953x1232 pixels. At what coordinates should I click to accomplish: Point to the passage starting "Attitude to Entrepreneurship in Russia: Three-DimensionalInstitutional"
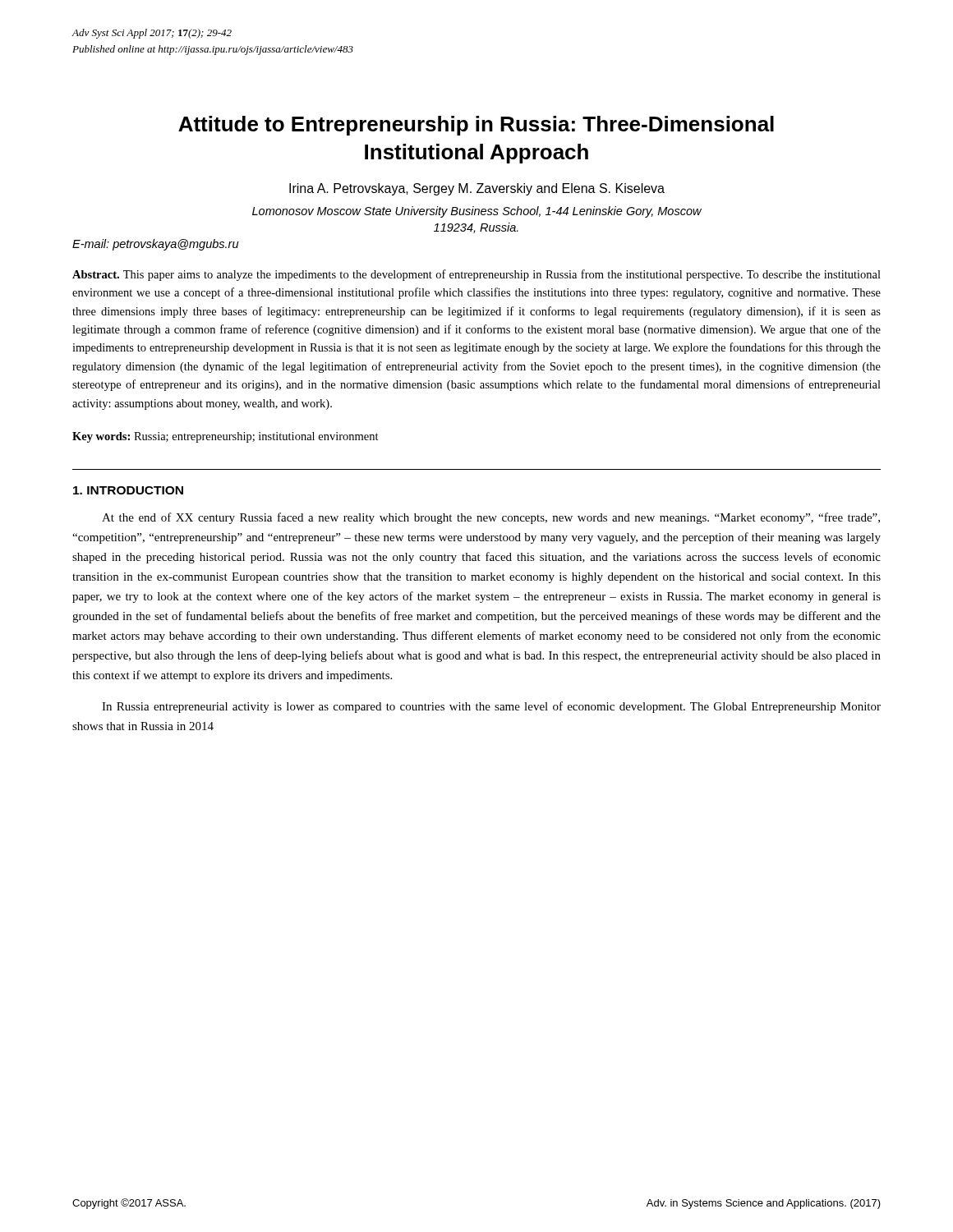[476, 139]
